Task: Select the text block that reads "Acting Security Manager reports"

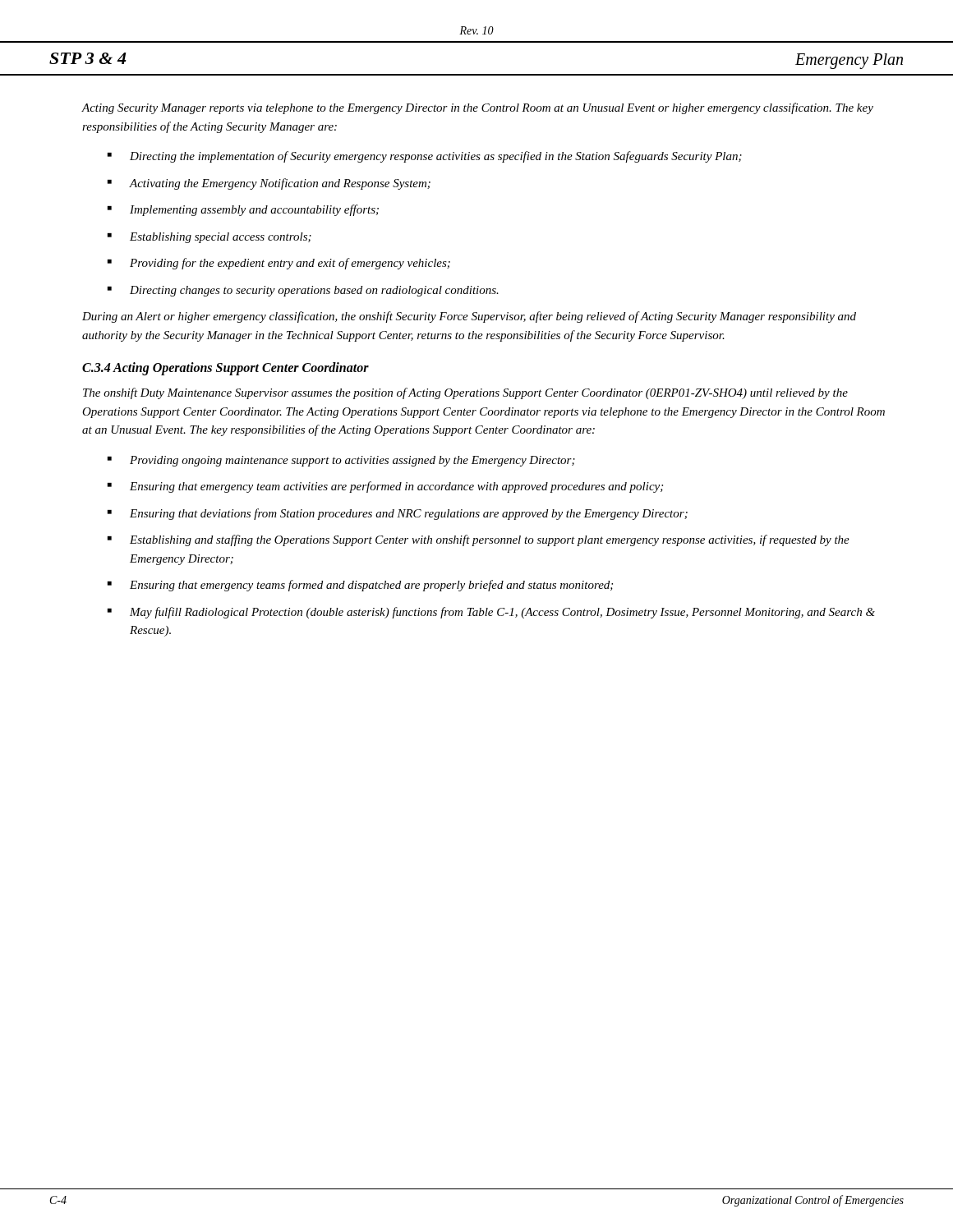Action: click(x=478, y=117)
